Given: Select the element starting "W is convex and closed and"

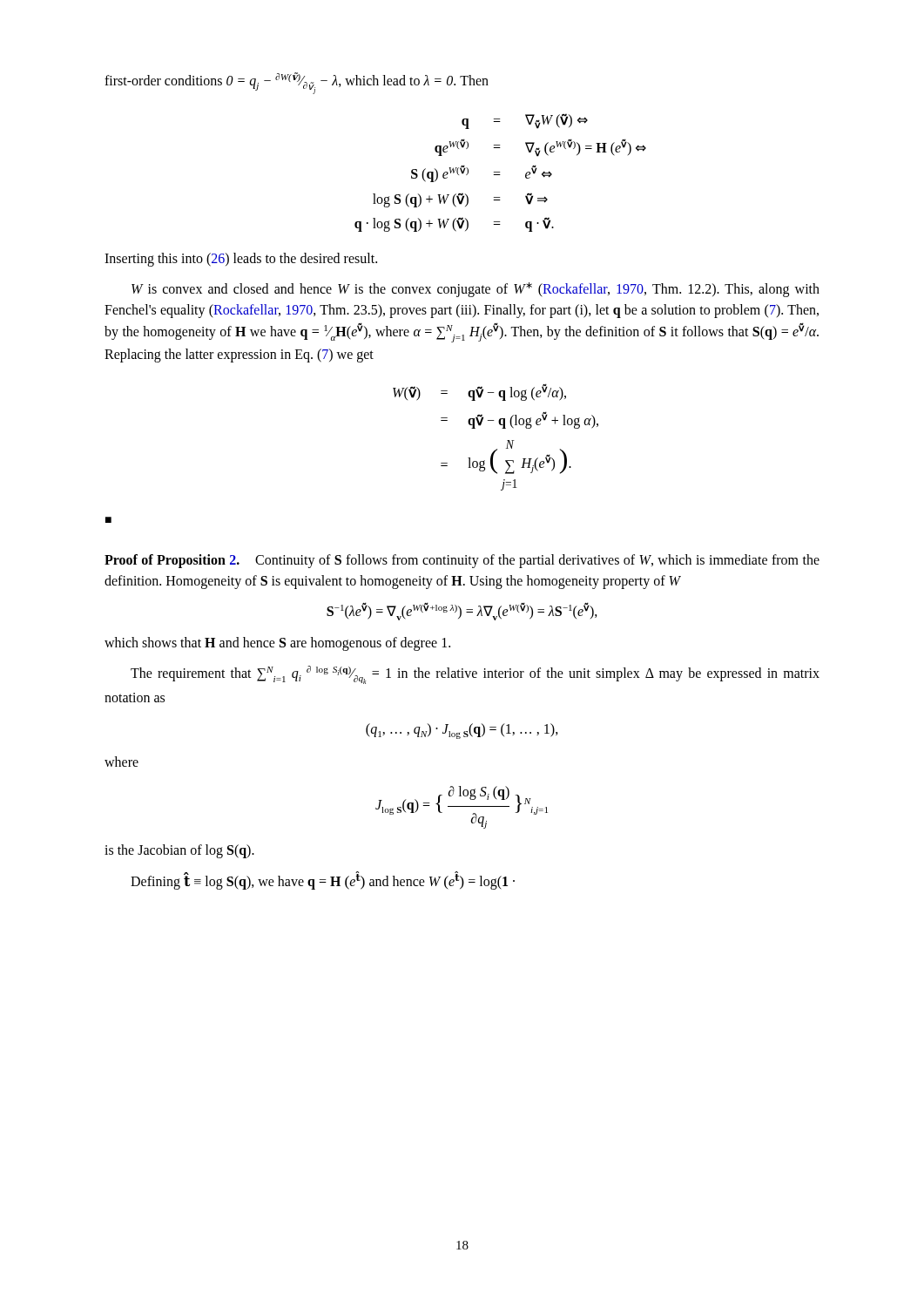Looking at the screenshot, I should (462, 321).
